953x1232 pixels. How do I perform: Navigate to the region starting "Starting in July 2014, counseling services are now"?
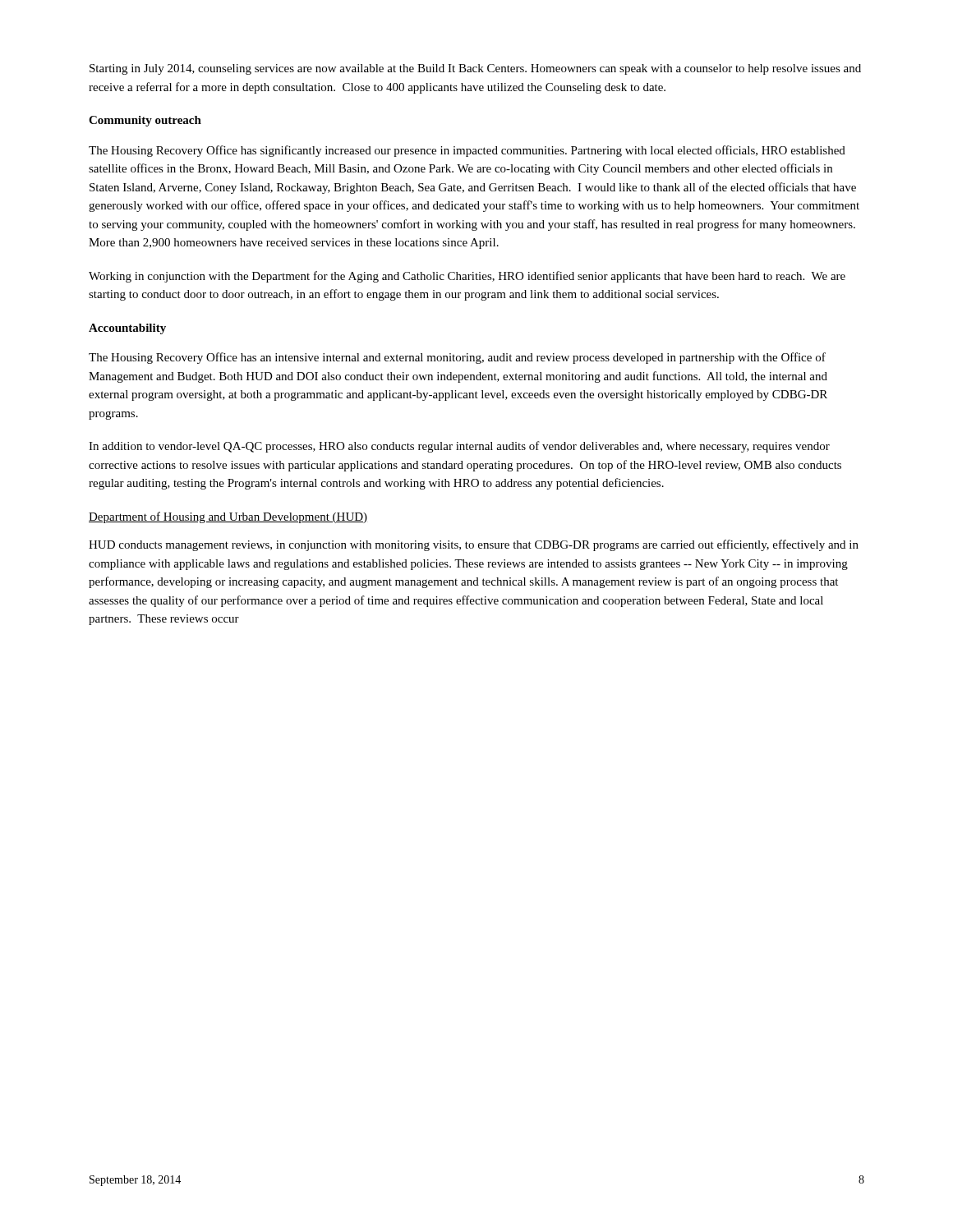(475, 77)
